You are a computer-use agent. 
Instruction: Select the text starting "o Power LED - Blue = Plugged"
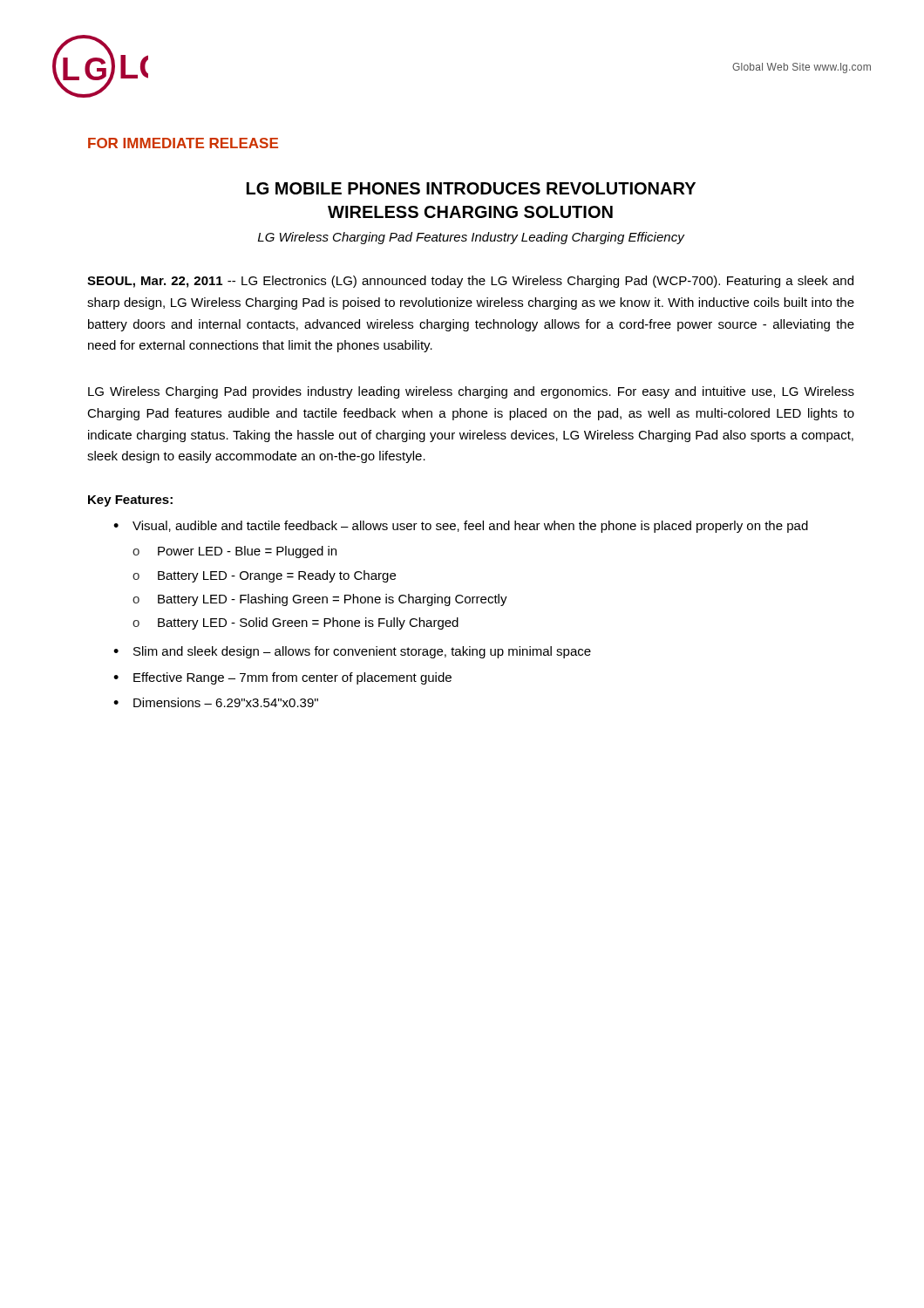235,551
